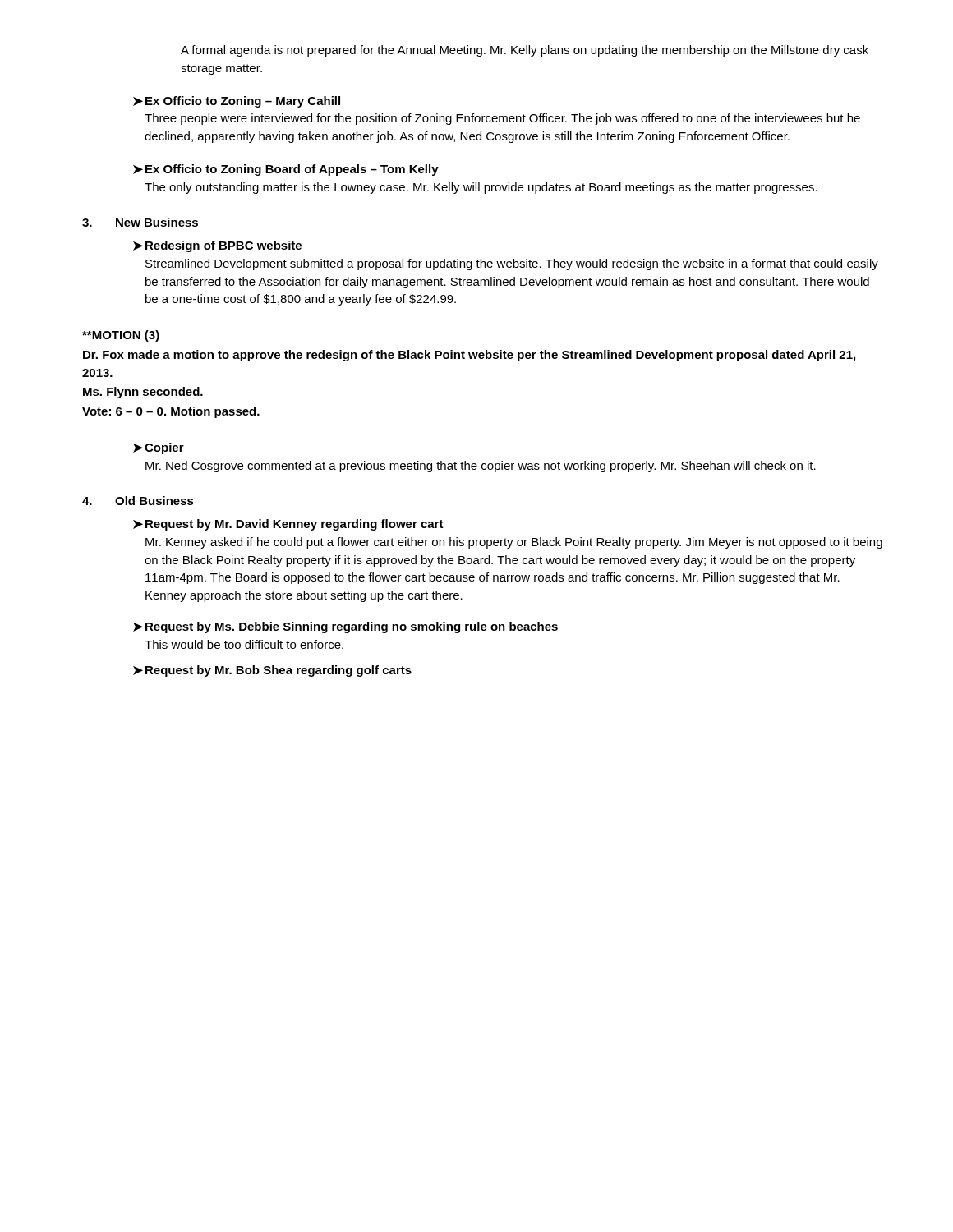Locate the text "3.New Business"
Viewport: 953px width, 1232px height.
[x=140, y=223]
